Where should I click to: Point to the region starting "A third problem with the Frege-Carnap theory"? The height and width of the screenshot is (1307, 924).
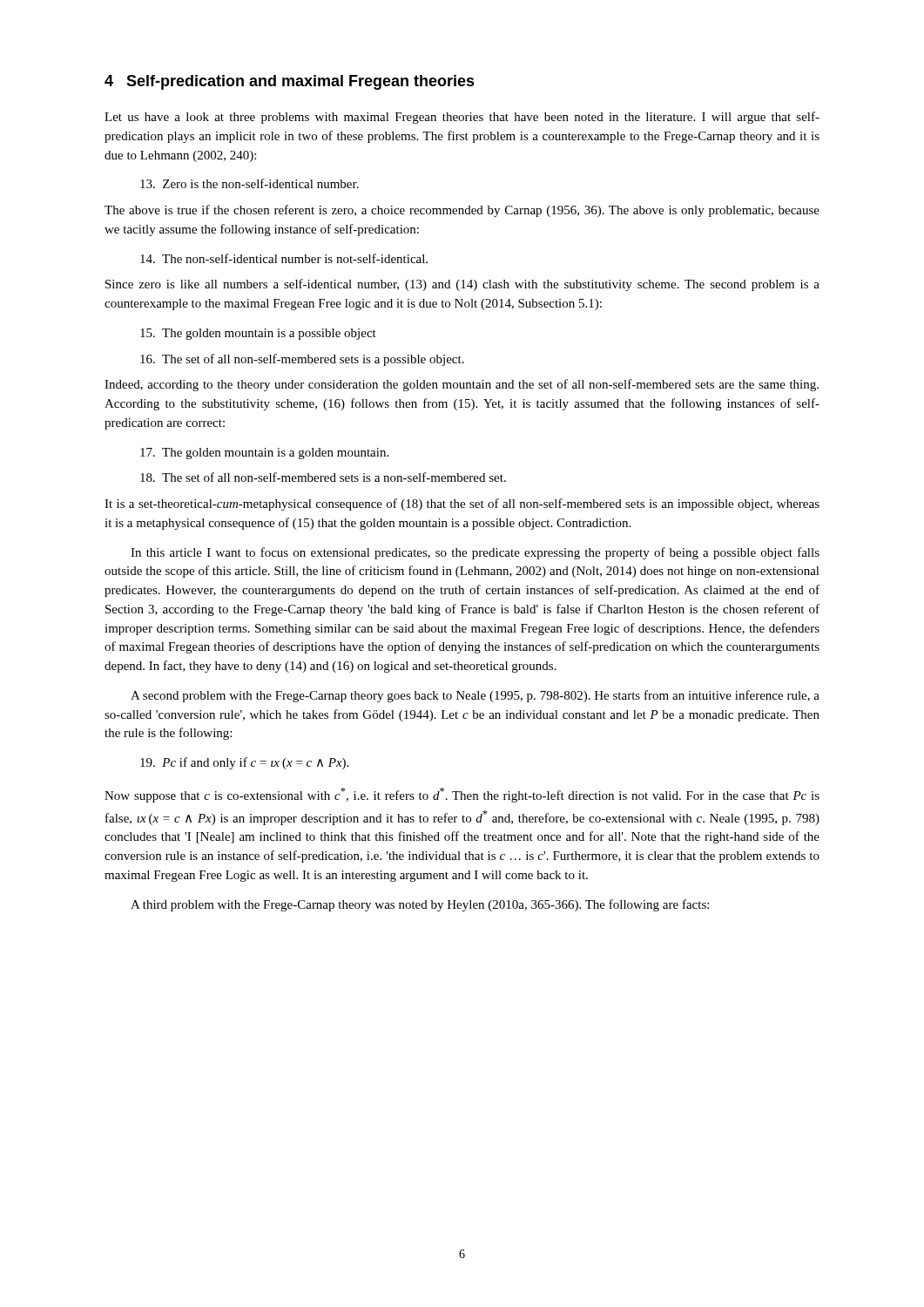pos(420,904)
